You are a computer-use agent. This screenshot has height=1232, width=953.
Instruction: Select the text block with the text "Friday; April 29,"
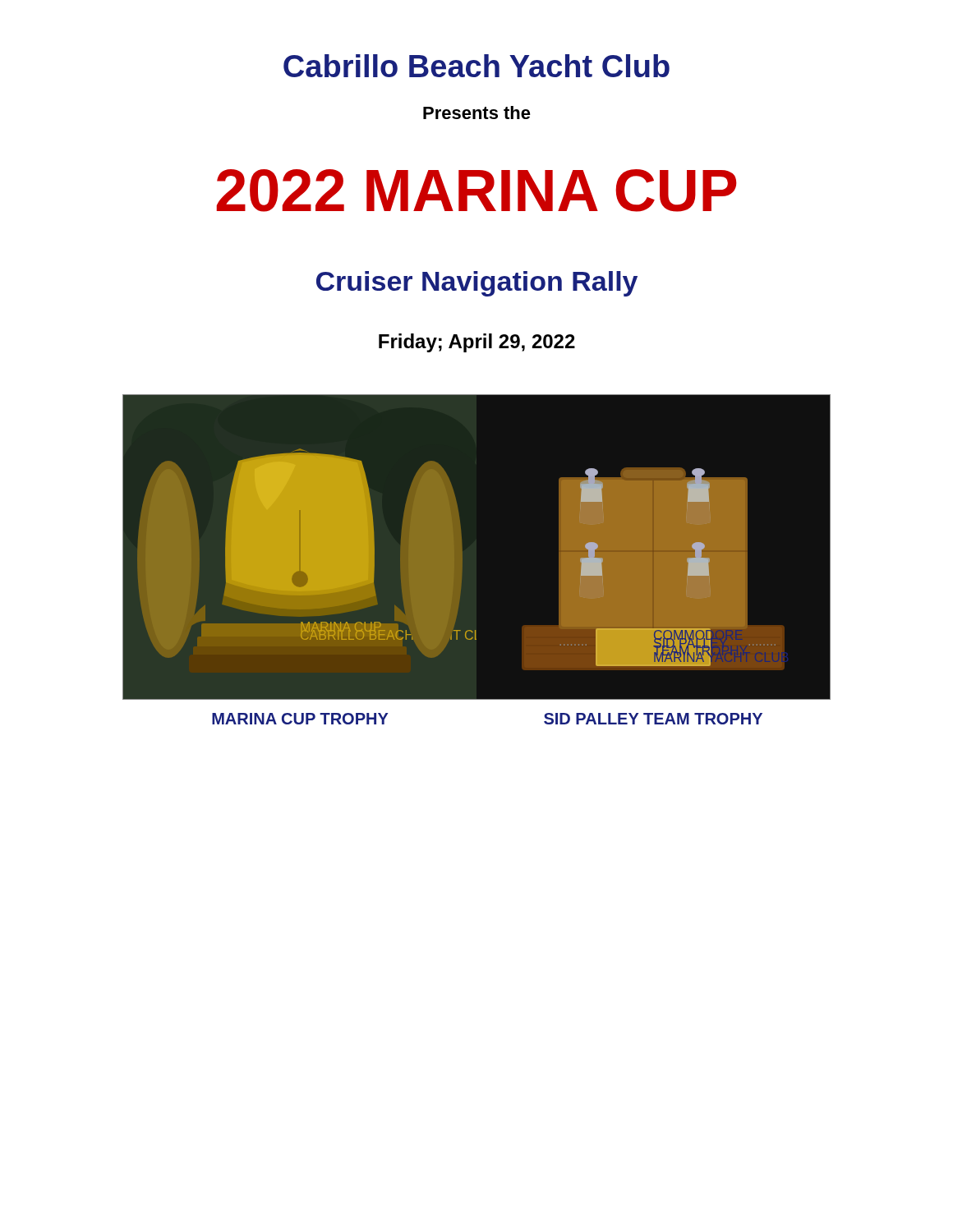pyautogui.click(x=476, y=341)
